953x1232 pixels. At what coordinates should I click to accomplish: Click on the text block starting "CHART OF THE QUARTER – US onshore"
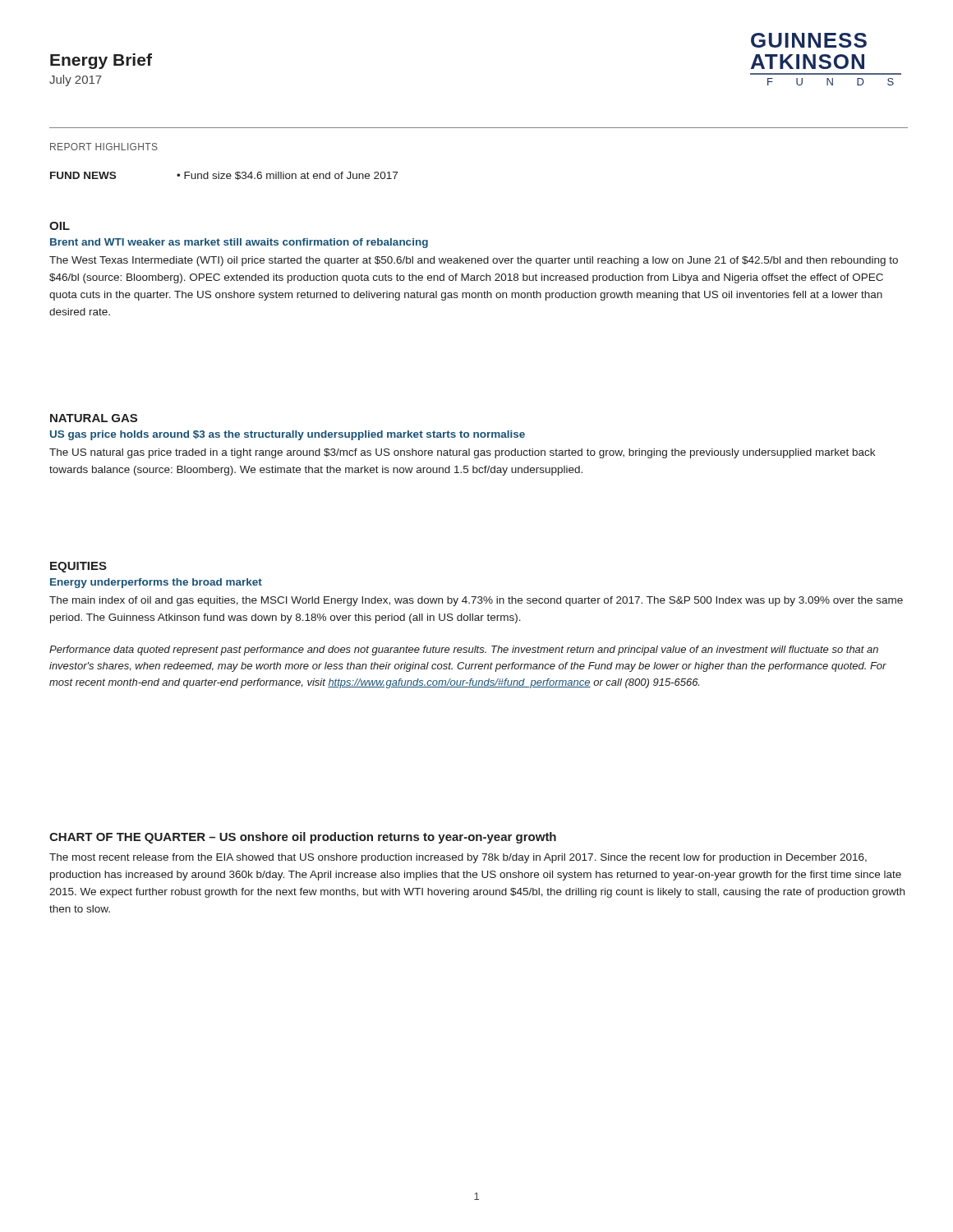point(303,837)
